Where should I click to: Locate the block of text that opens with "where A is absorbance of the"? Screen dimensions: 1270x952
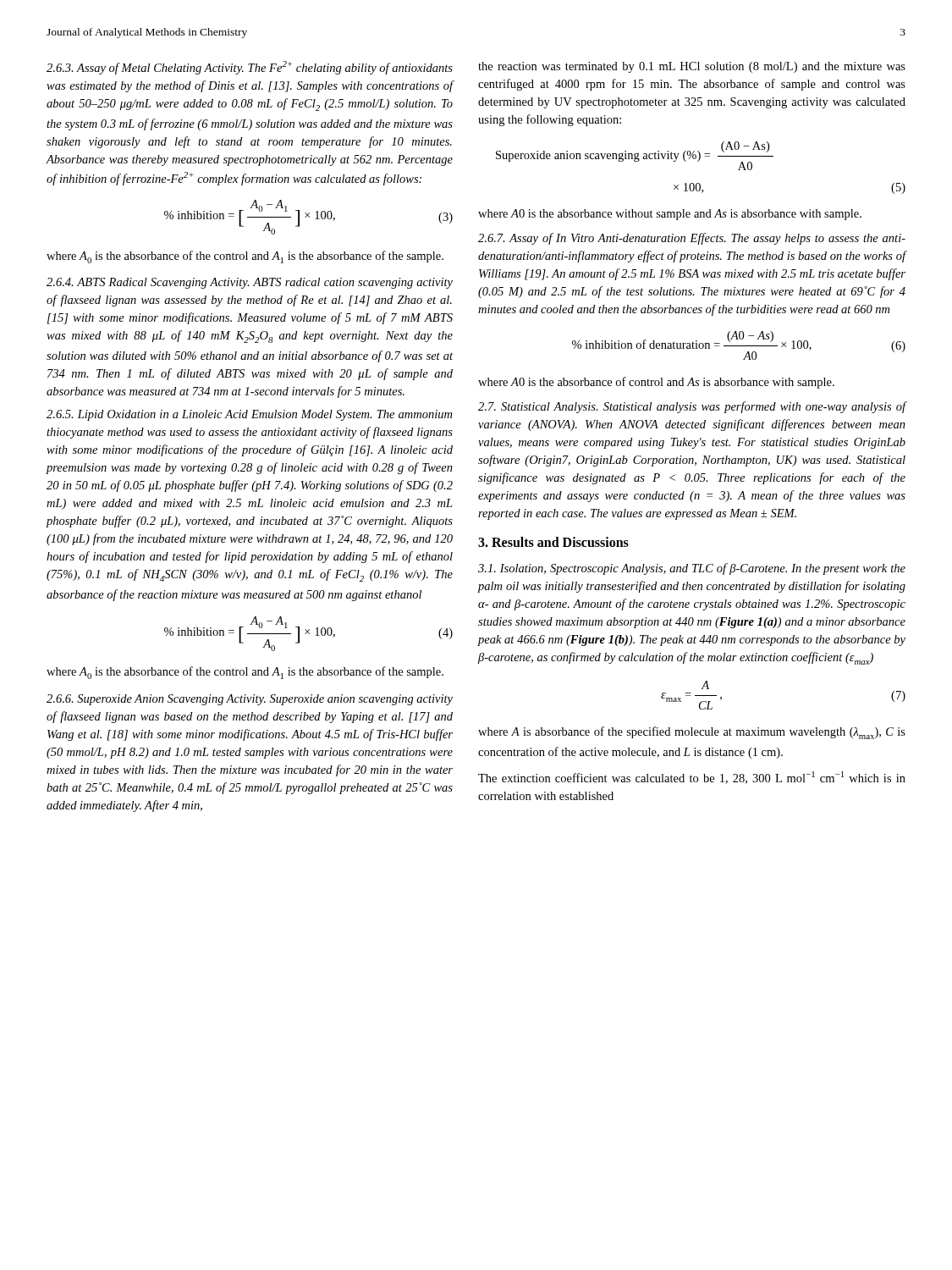[692, 742]
